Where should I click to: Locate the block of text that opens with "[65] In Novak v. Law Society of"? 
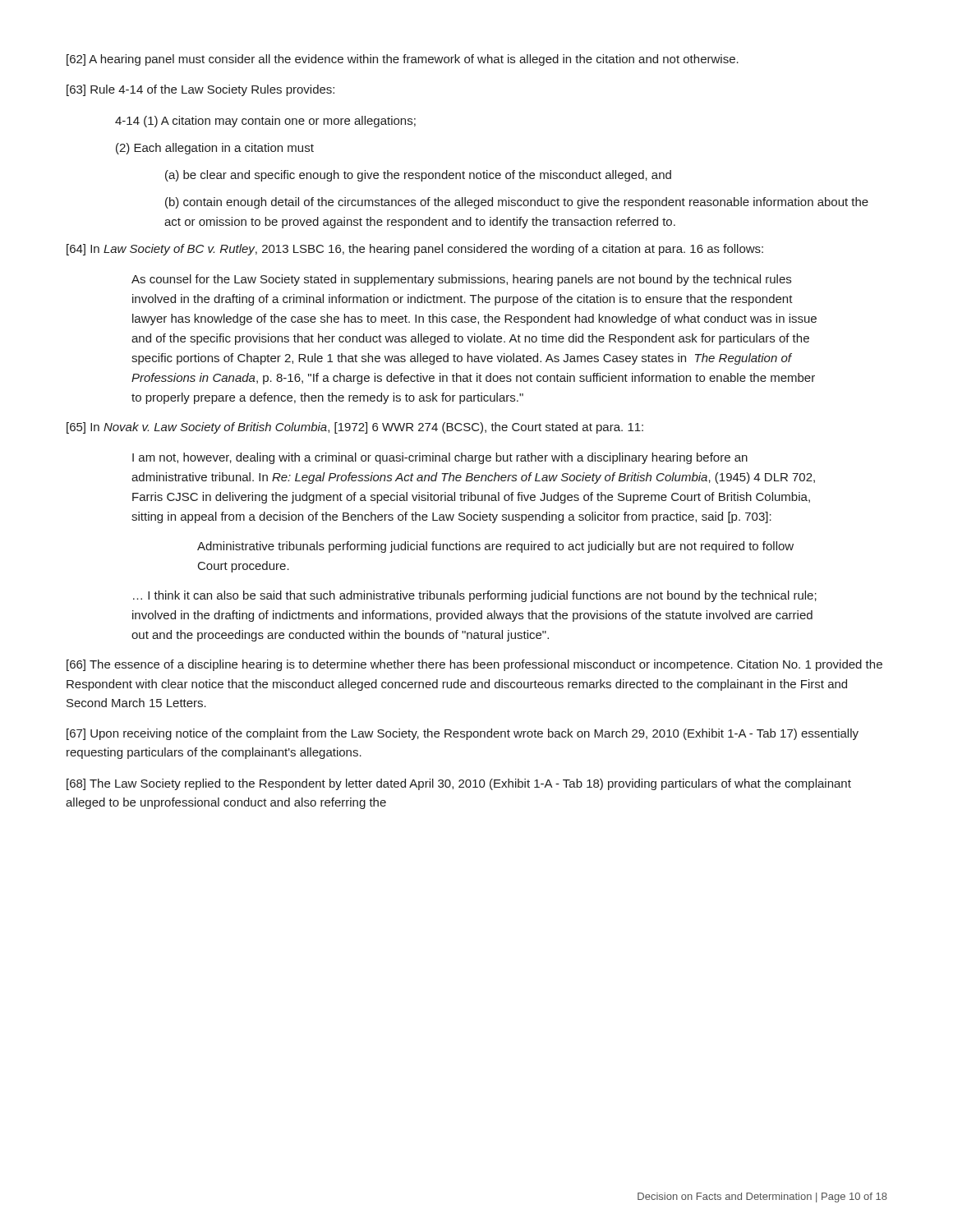[x=355, y=427]
